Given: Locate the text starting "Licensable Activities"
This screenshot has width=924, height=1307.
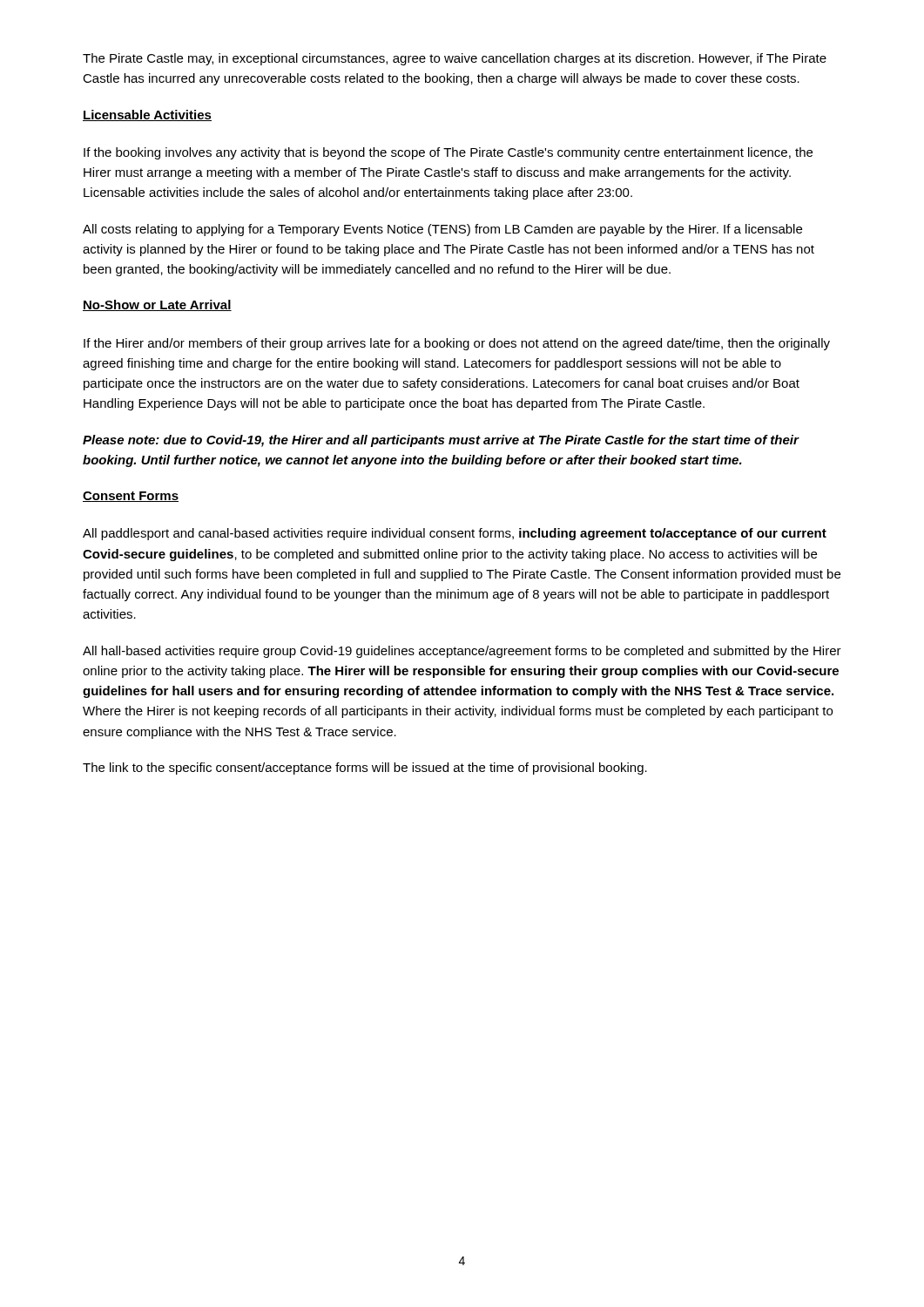Looking at the screenshot, I should coord(147,115).
